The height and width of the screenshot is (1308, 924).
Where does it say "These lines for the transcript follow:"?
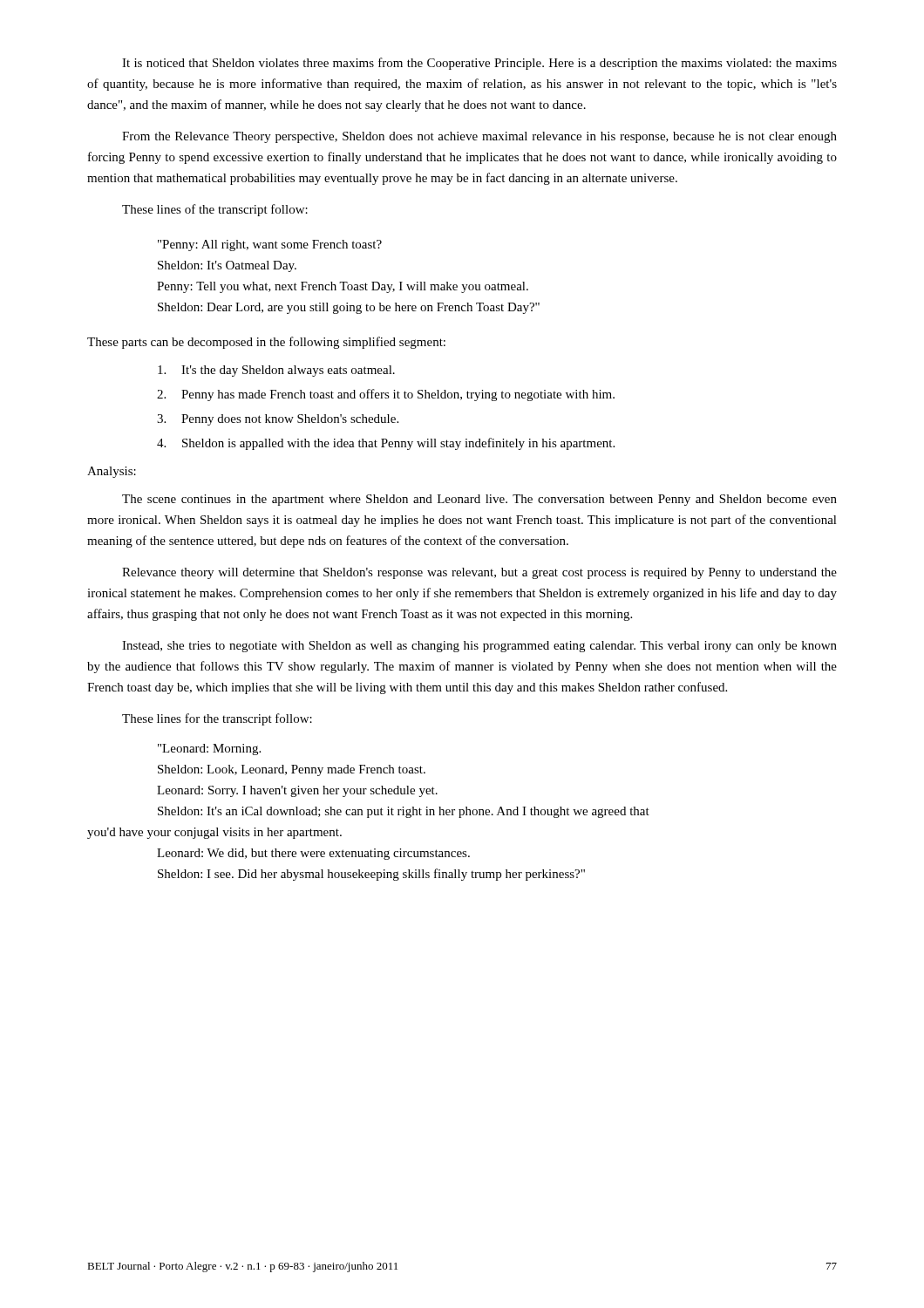(x=217, y=719)
